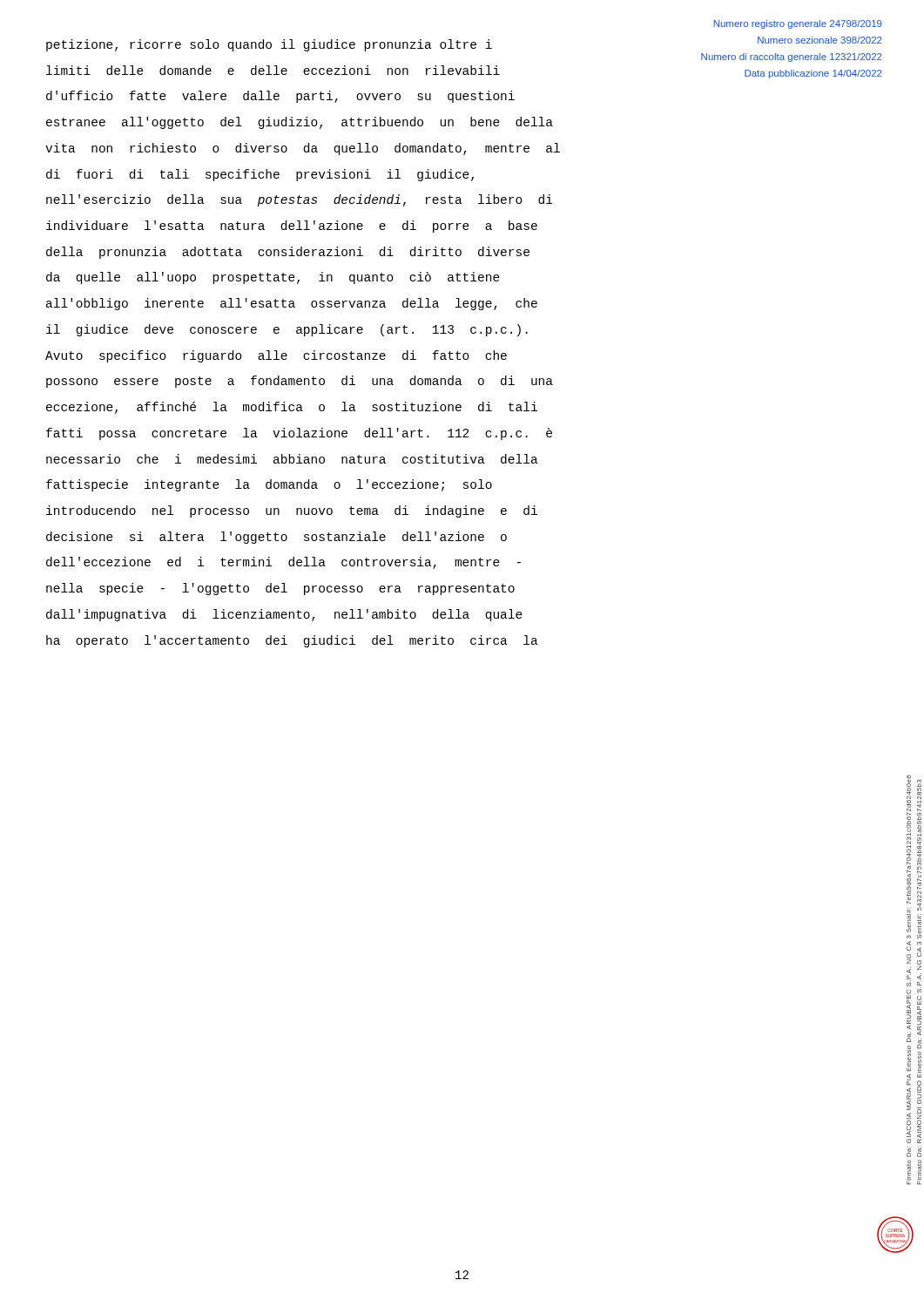Locate the text block that reads "petizione, ricorre solo quando il"
924x1307 pixels.
[303, 343]
